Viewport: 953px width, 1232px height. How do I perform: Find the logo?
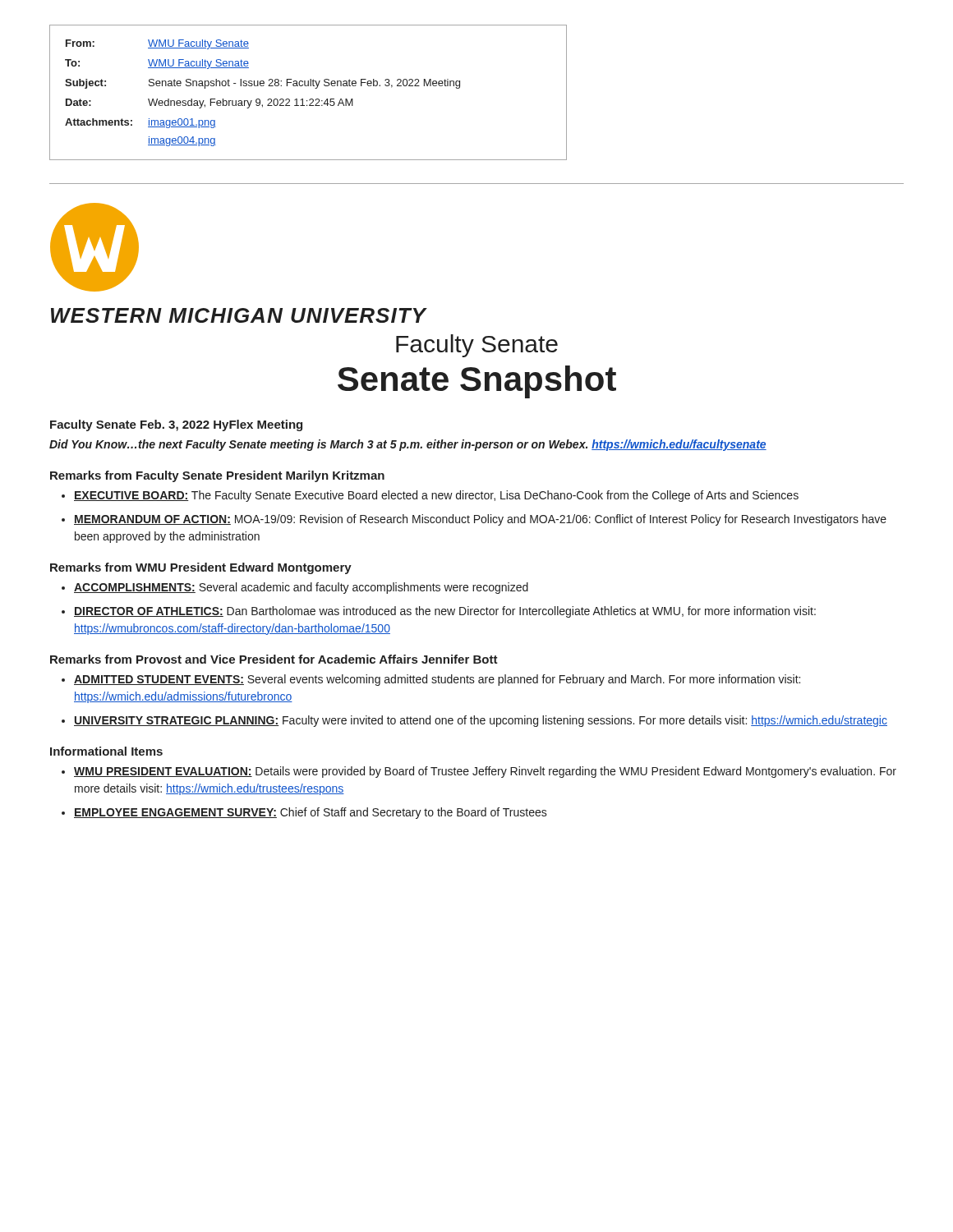tap(476, 248)
